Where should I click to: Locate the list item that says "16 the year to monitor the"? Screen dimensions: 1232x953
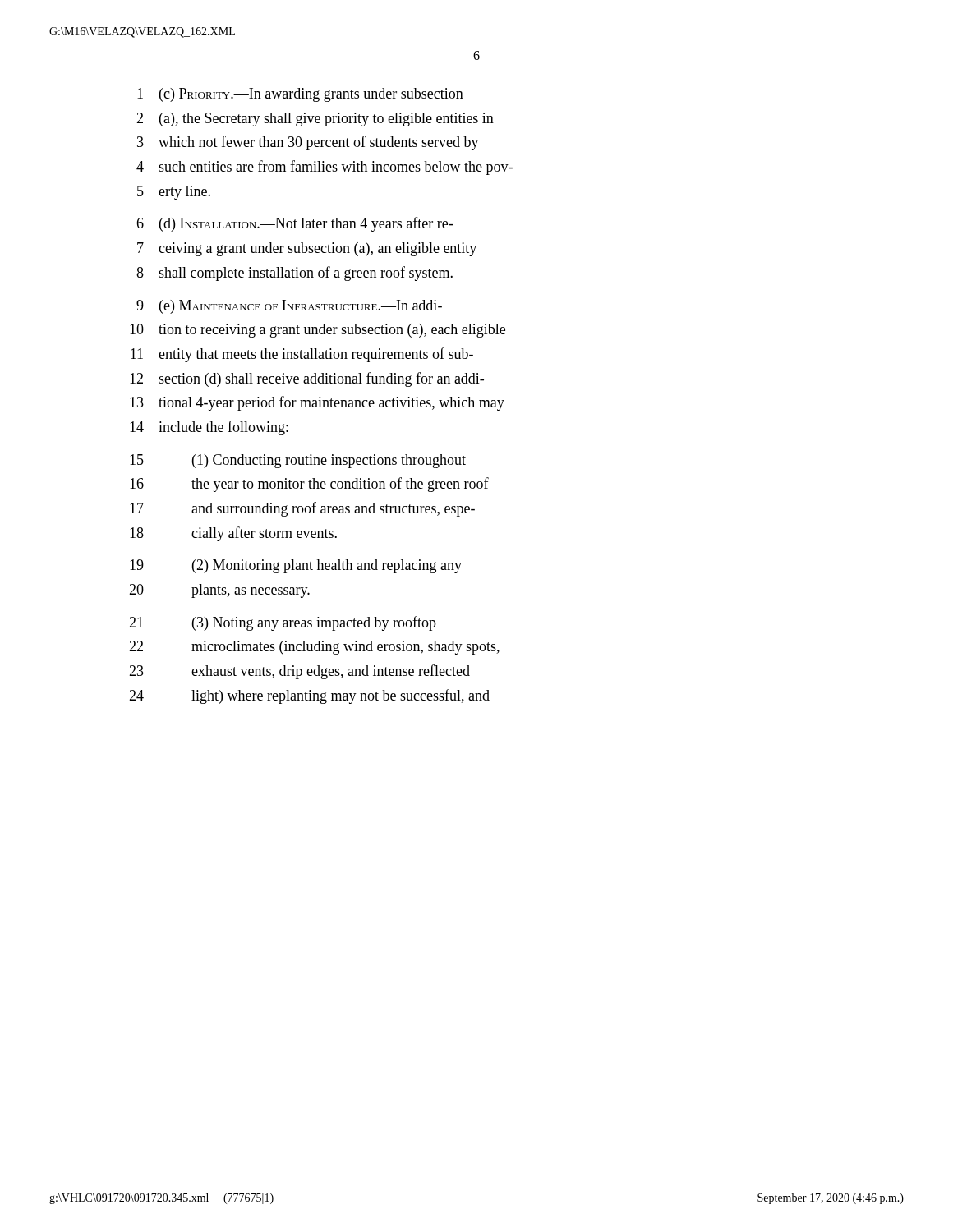[x=493, y=485]
